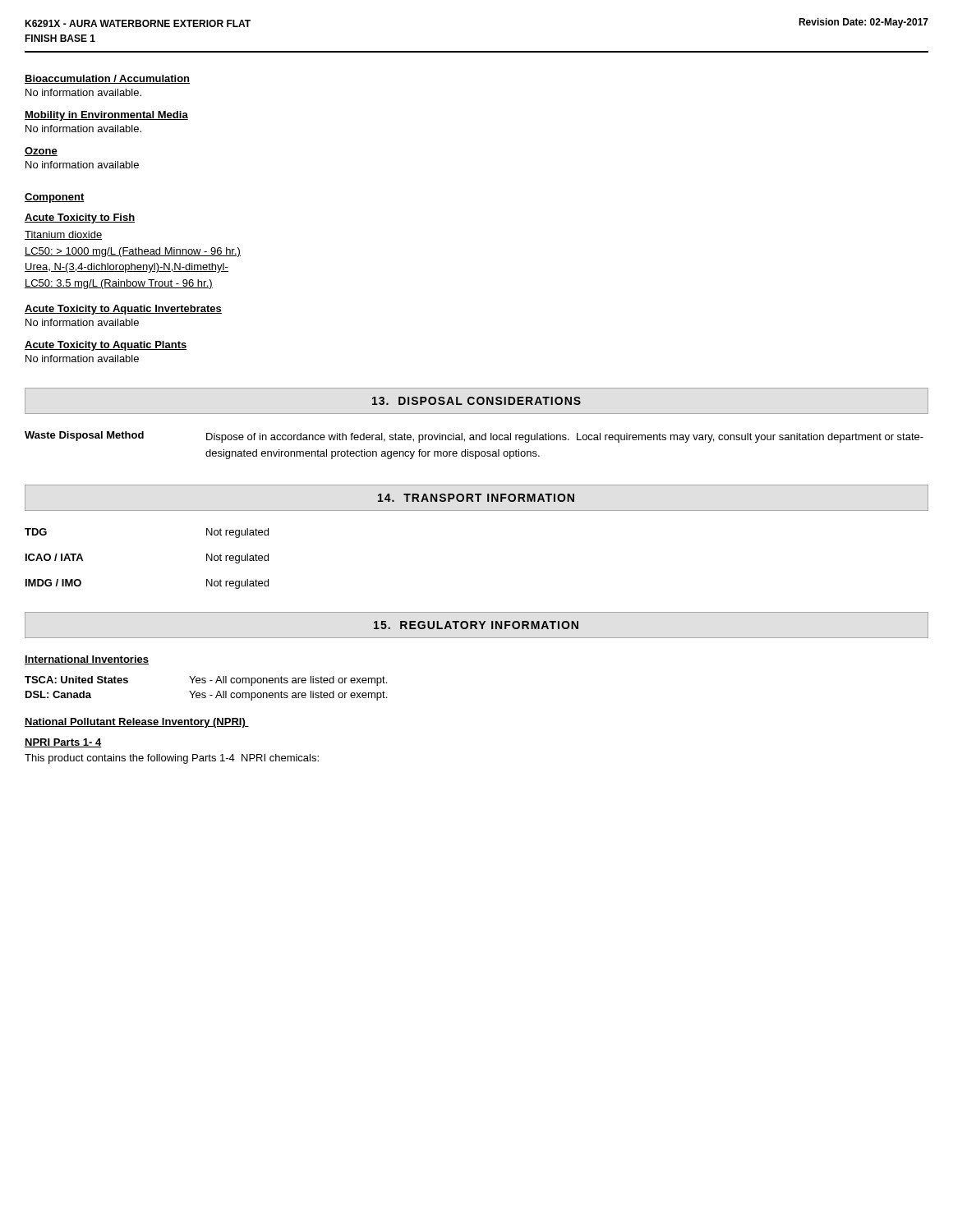Click where it says "15. REGULATORY INFORMATION"

pos(476,625)
